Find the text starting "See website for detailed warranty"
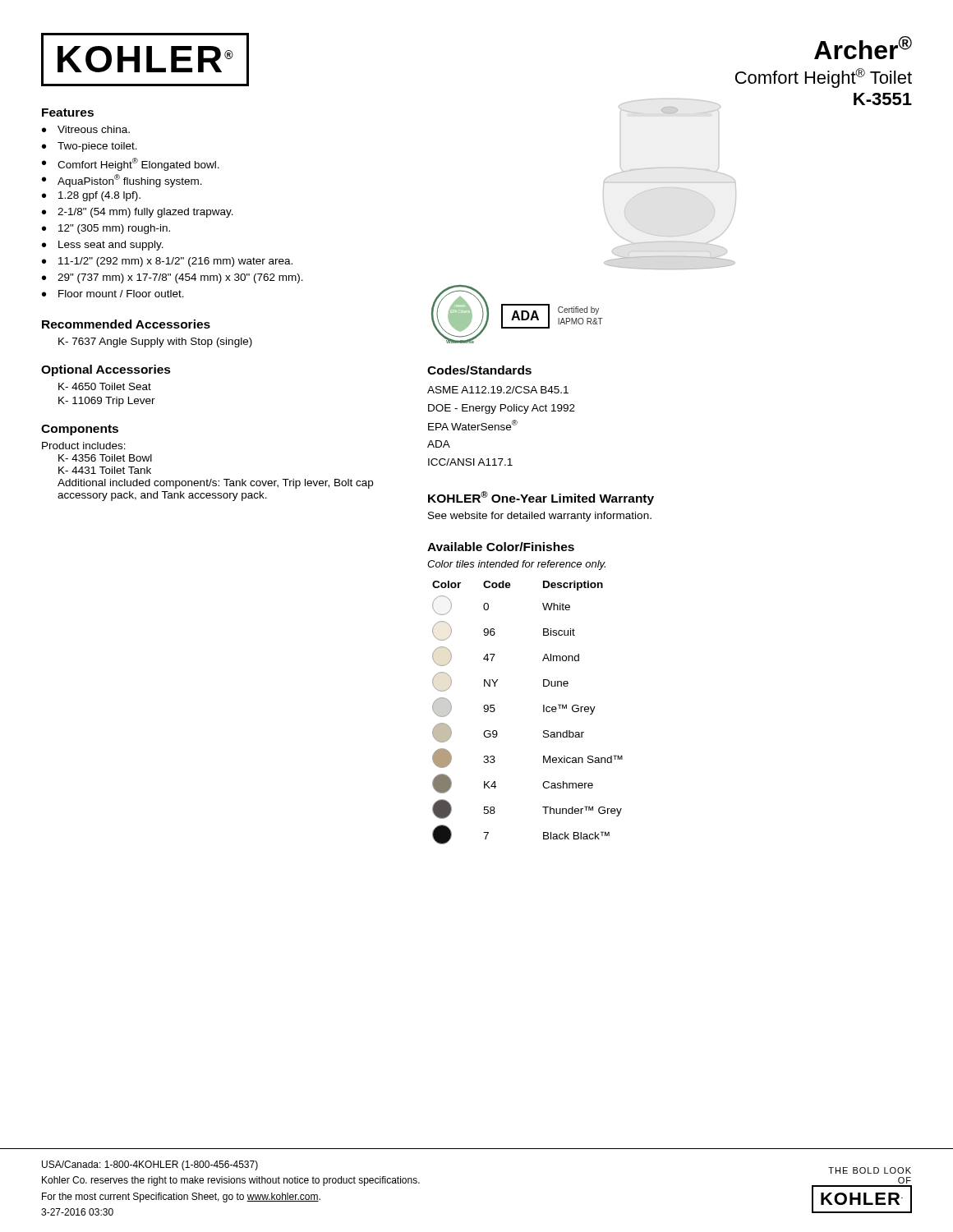Screen dimensions: 1232x953 (x=540, y=515)
